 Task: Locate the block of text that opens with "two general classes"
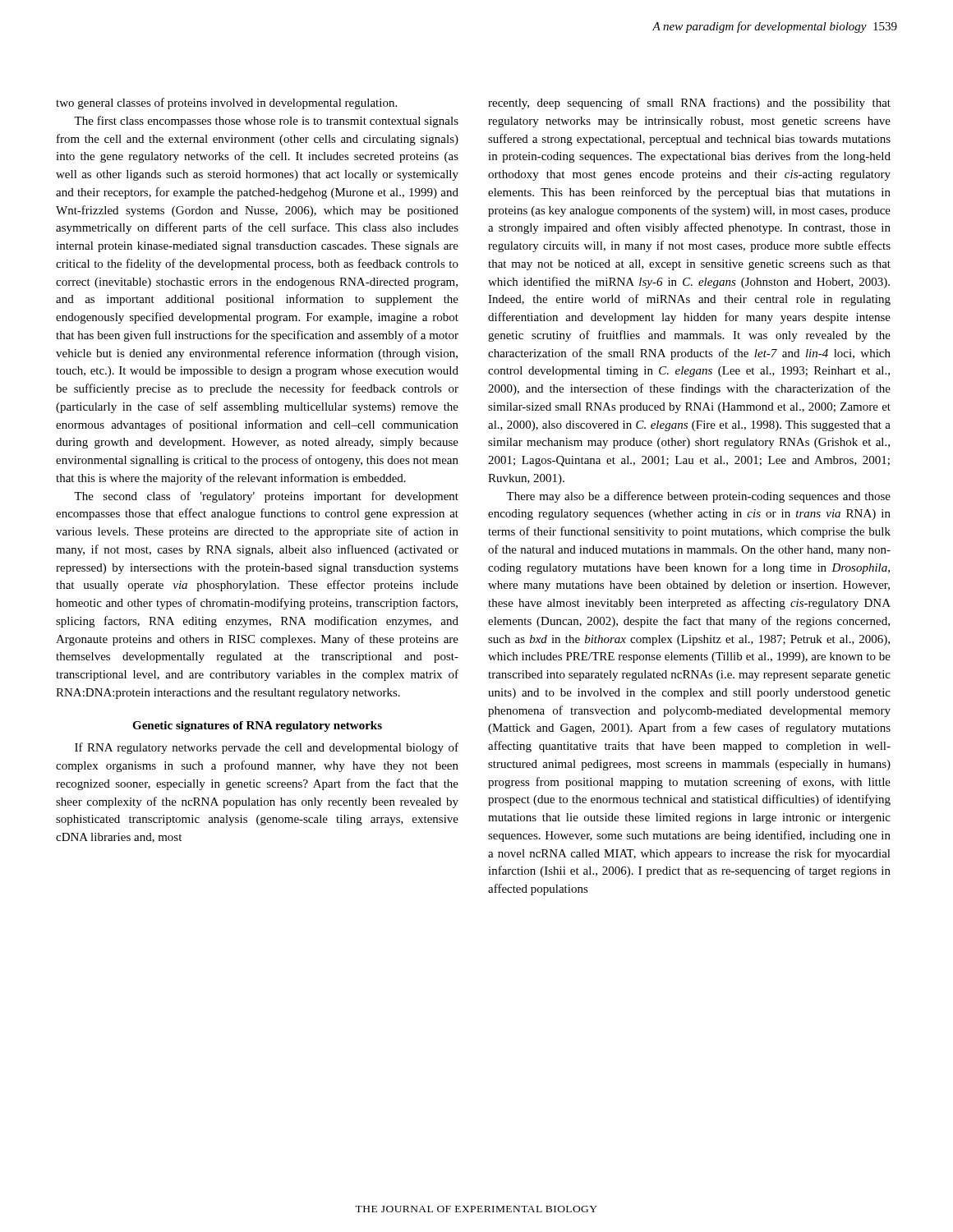coord(257,398)
